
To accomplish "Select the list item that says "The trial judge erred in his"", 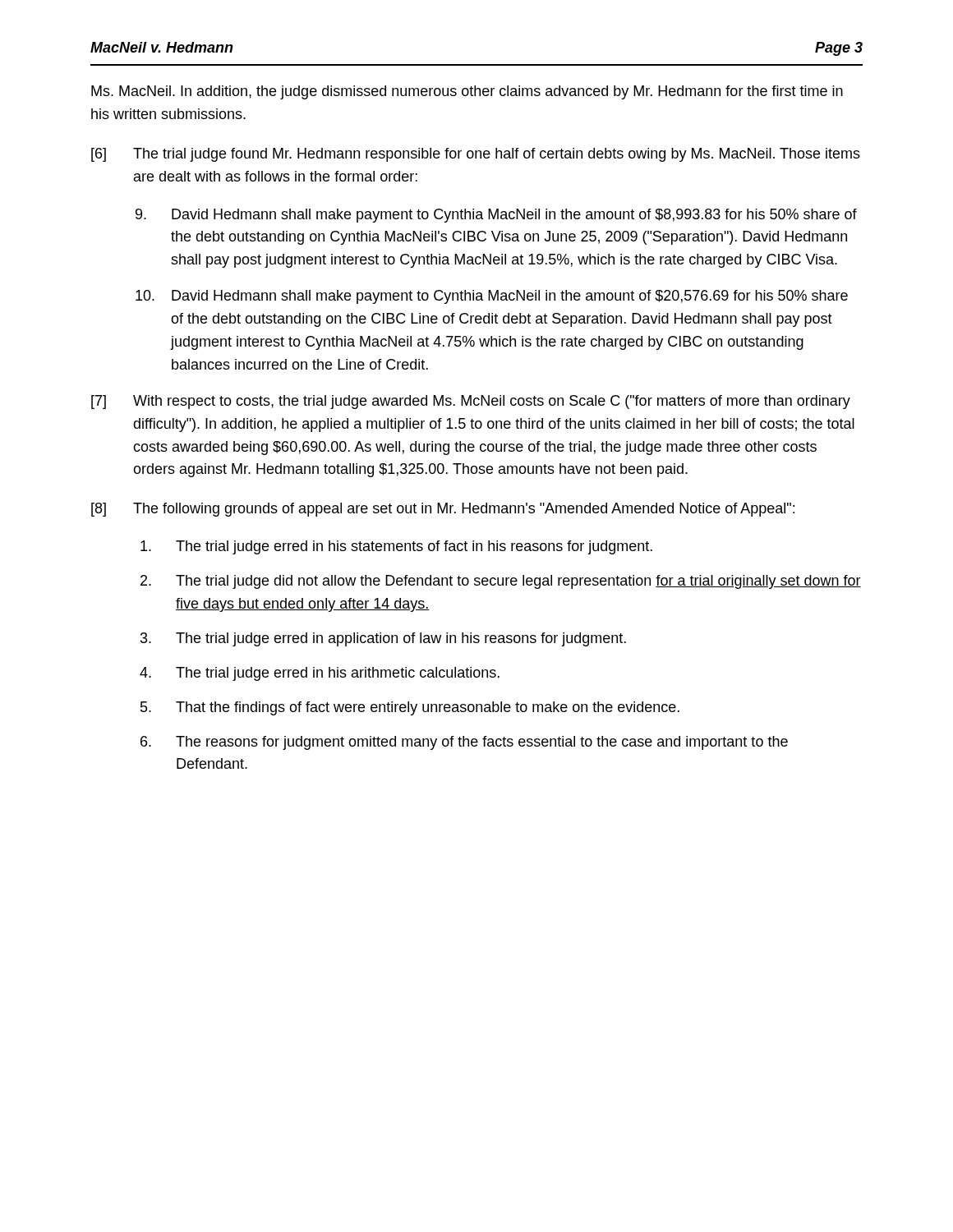I will [x=501, y=547].
